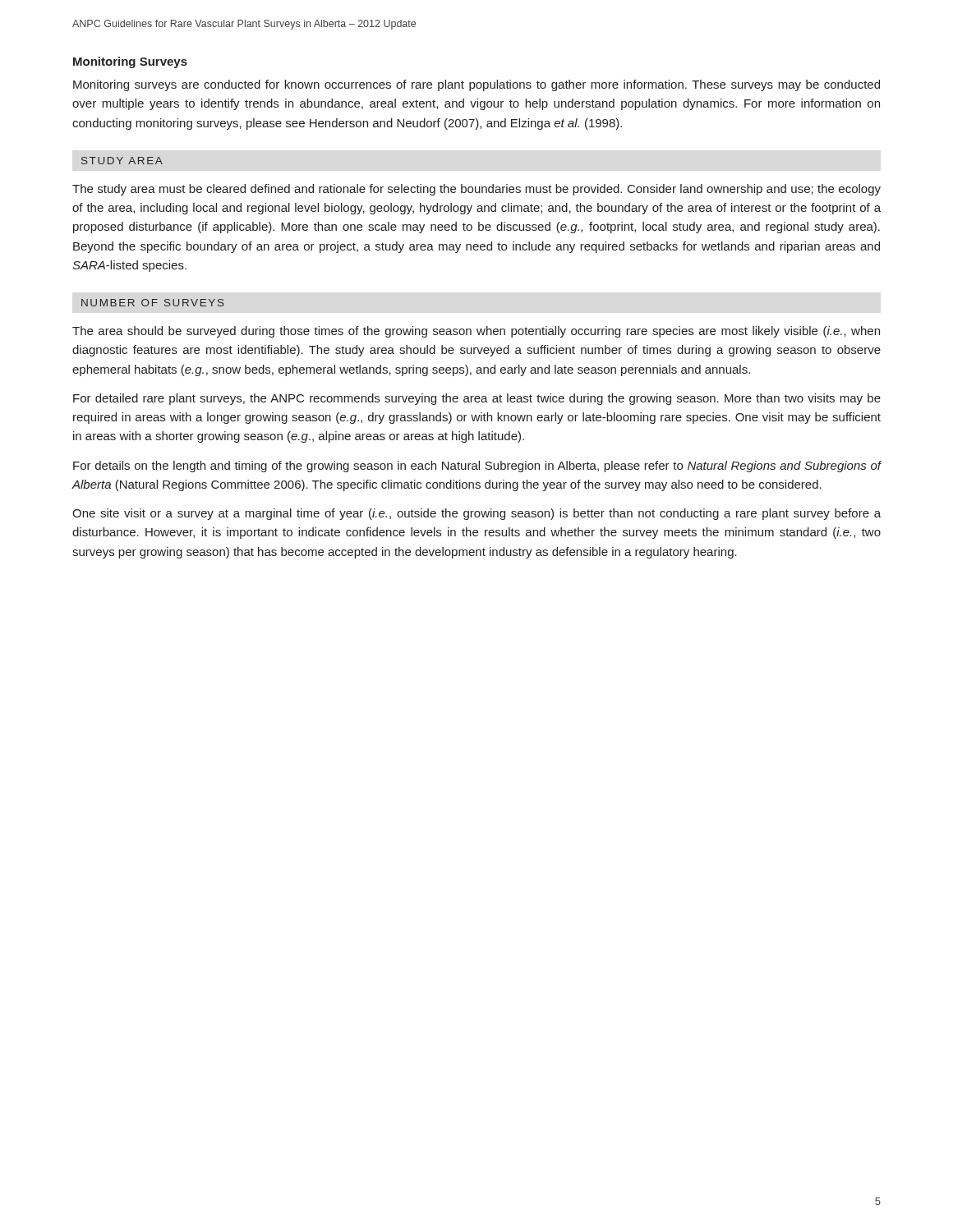Where is the passage that starts "The area should be"?

click(x=476, y=350)
